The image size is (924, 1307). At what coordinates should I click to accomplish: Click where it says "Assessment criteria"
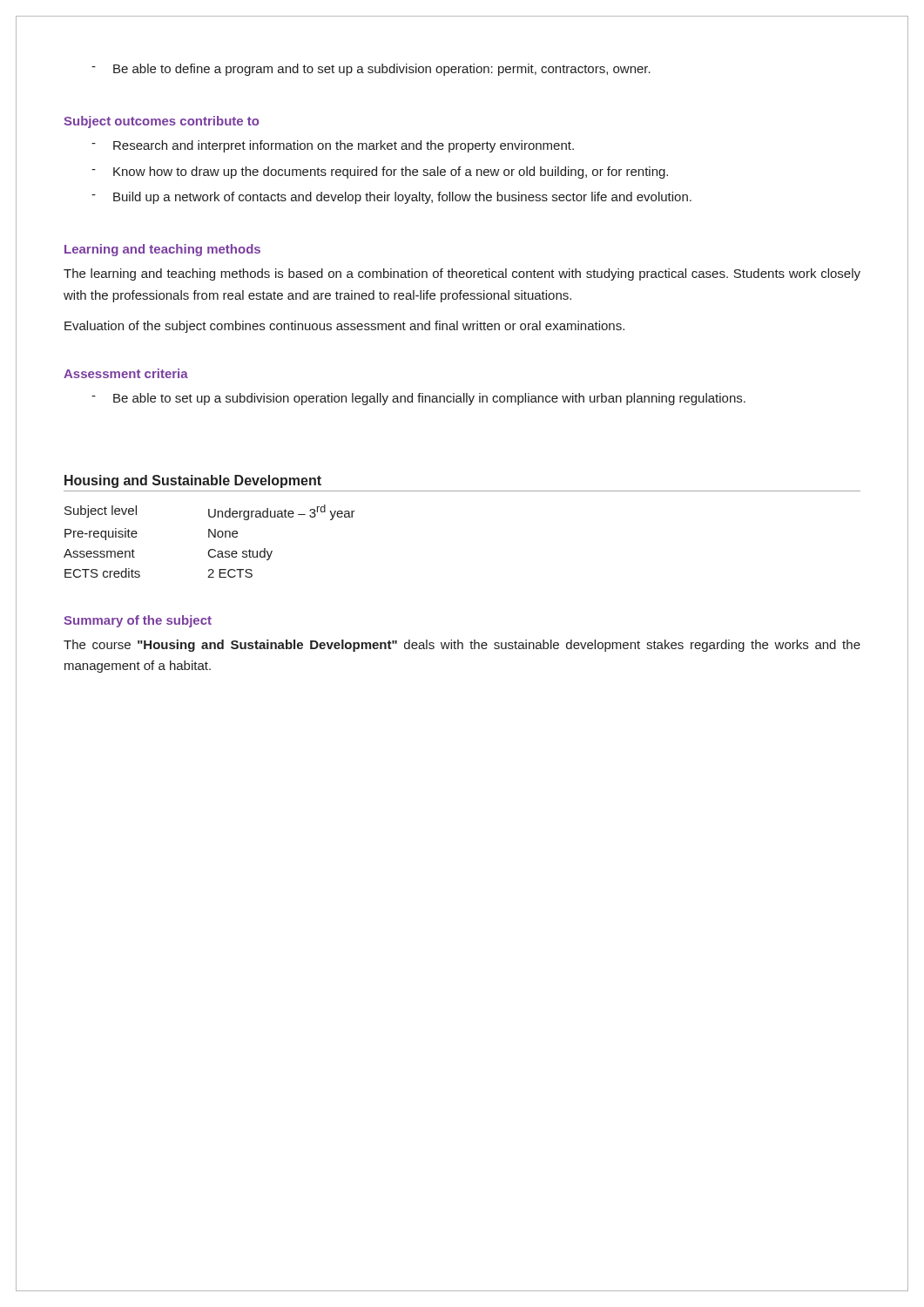pyautogui.click(x=126, y=374)
